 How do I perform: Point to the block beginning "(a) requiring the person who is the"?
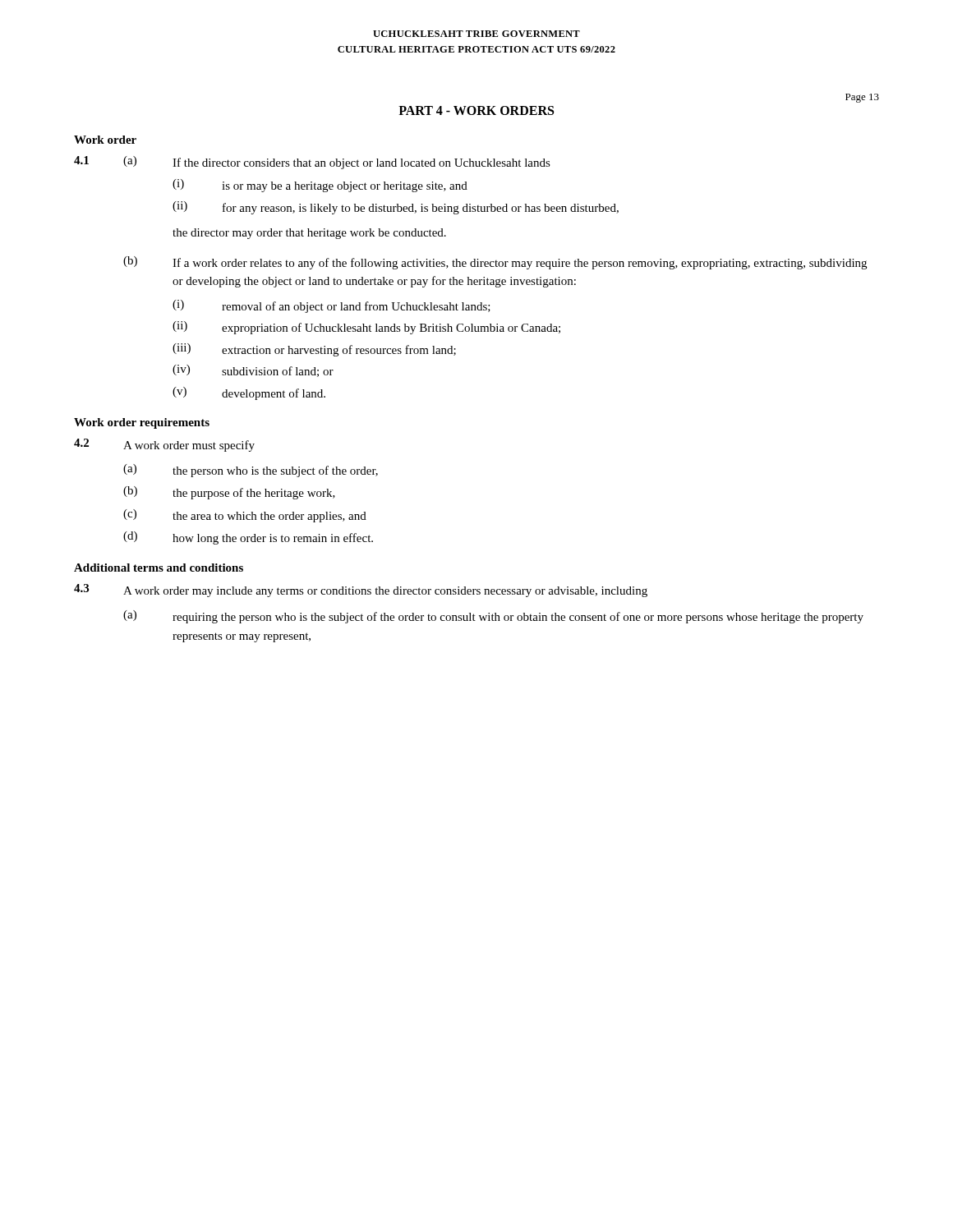[x=501, y=626]
